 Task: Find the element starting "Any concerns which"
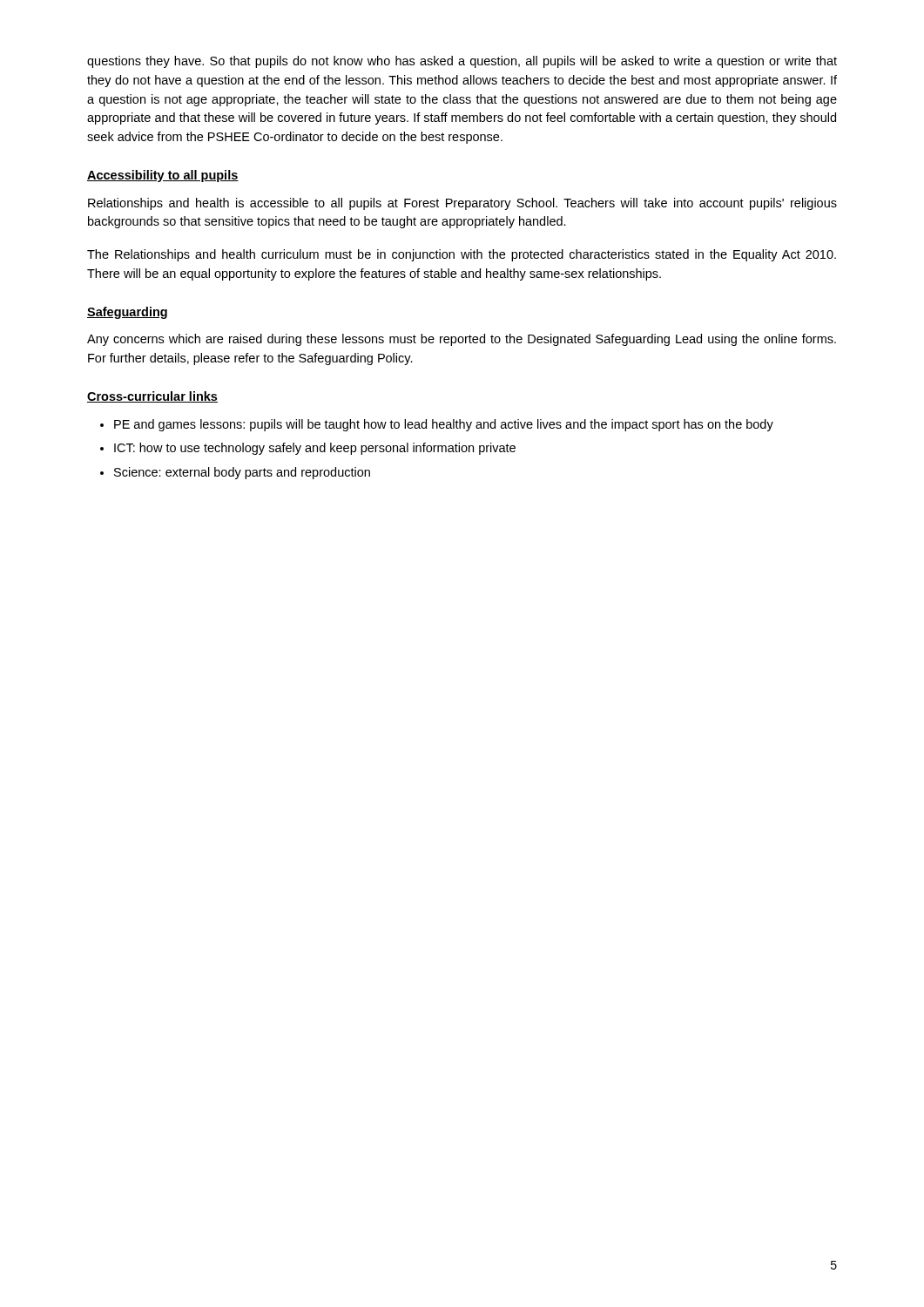(x=462, y=349)
